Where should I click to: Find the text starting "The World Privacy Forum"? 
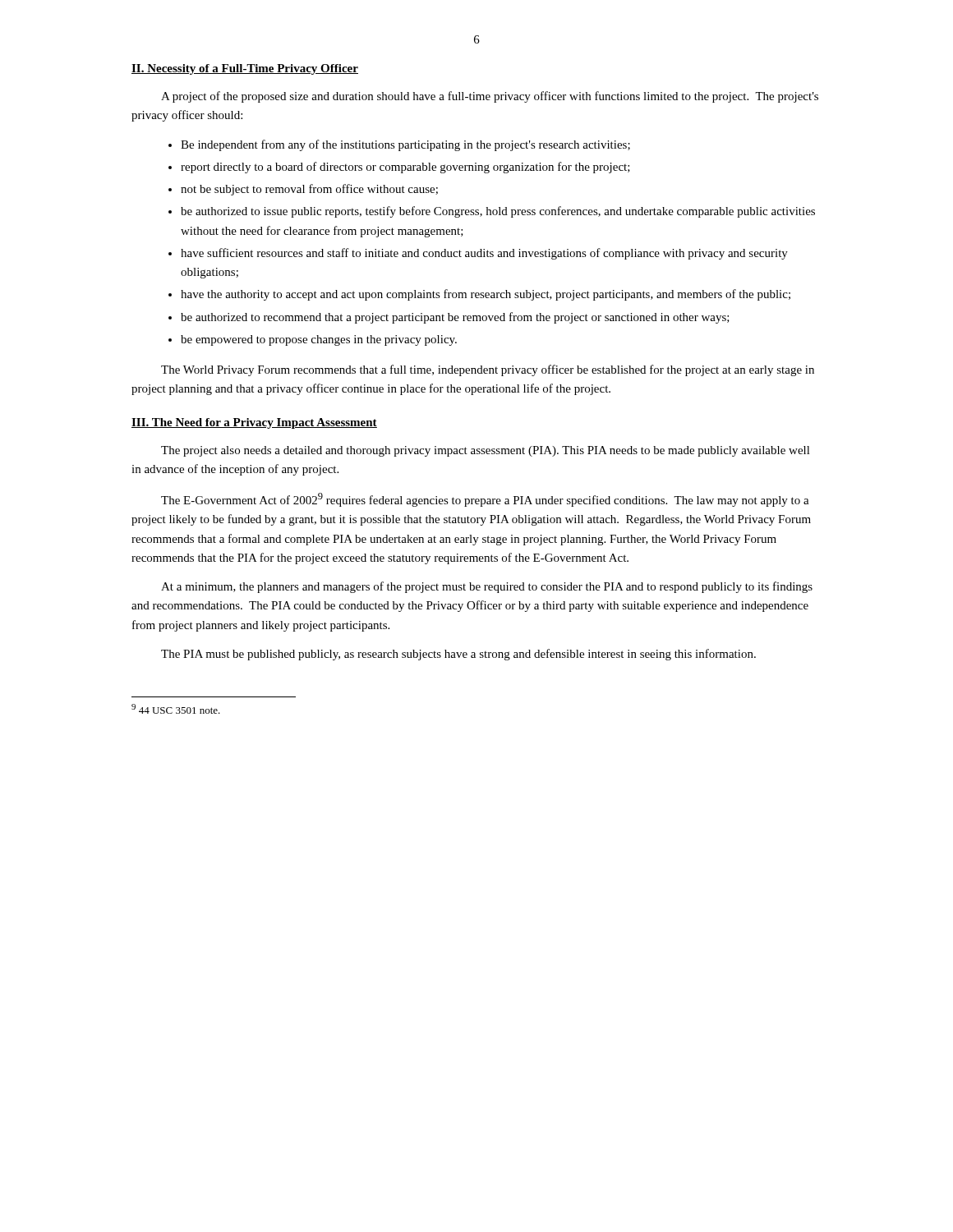click(473, 379)
